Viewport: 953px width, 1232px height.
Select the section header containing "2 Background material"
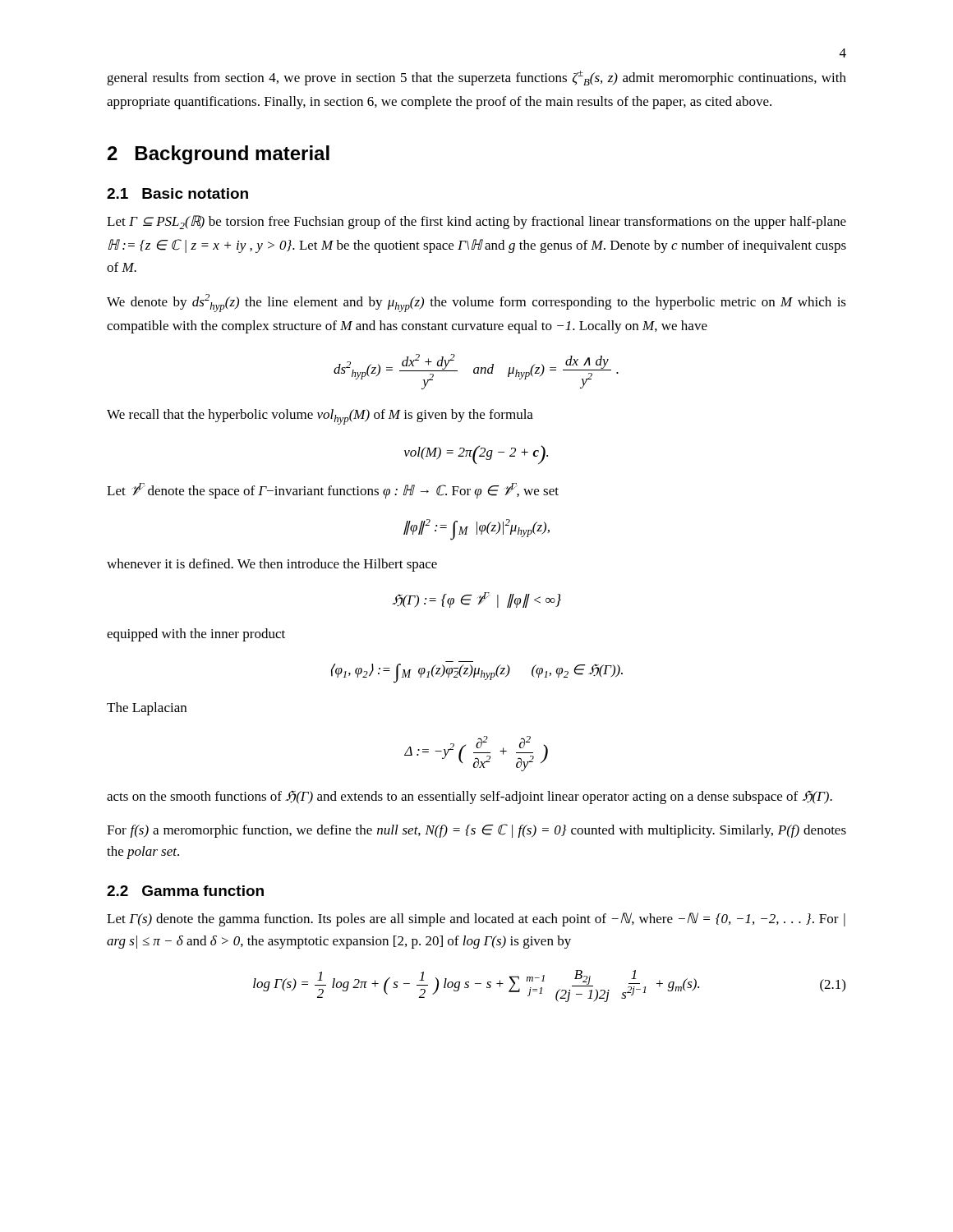click(x=219, y=155)
